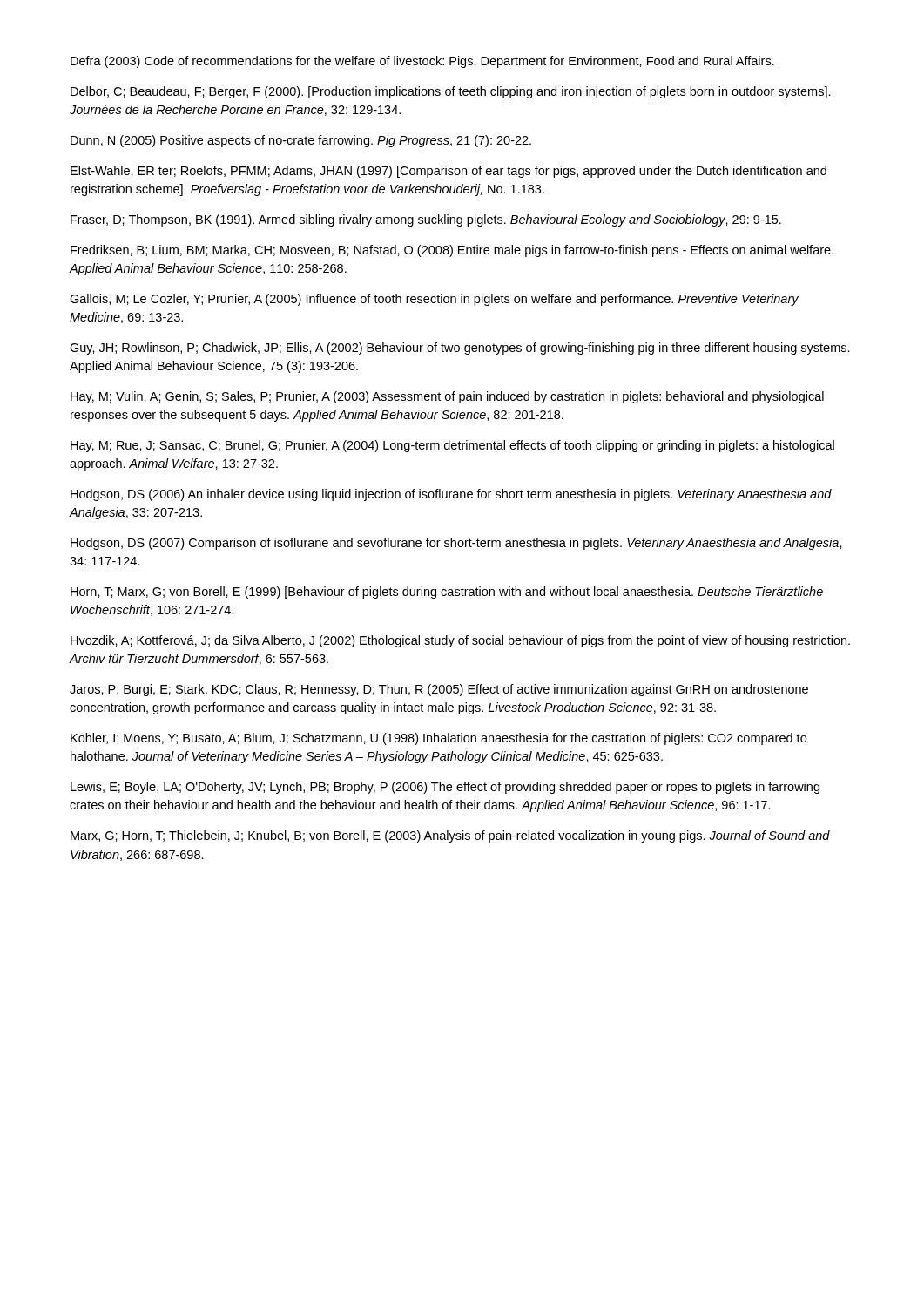924x1307 pixels.
Task: Click on the element starting "Kohler, I; Moens, Y; Busato, A;"
Action: tap(438, 748)
